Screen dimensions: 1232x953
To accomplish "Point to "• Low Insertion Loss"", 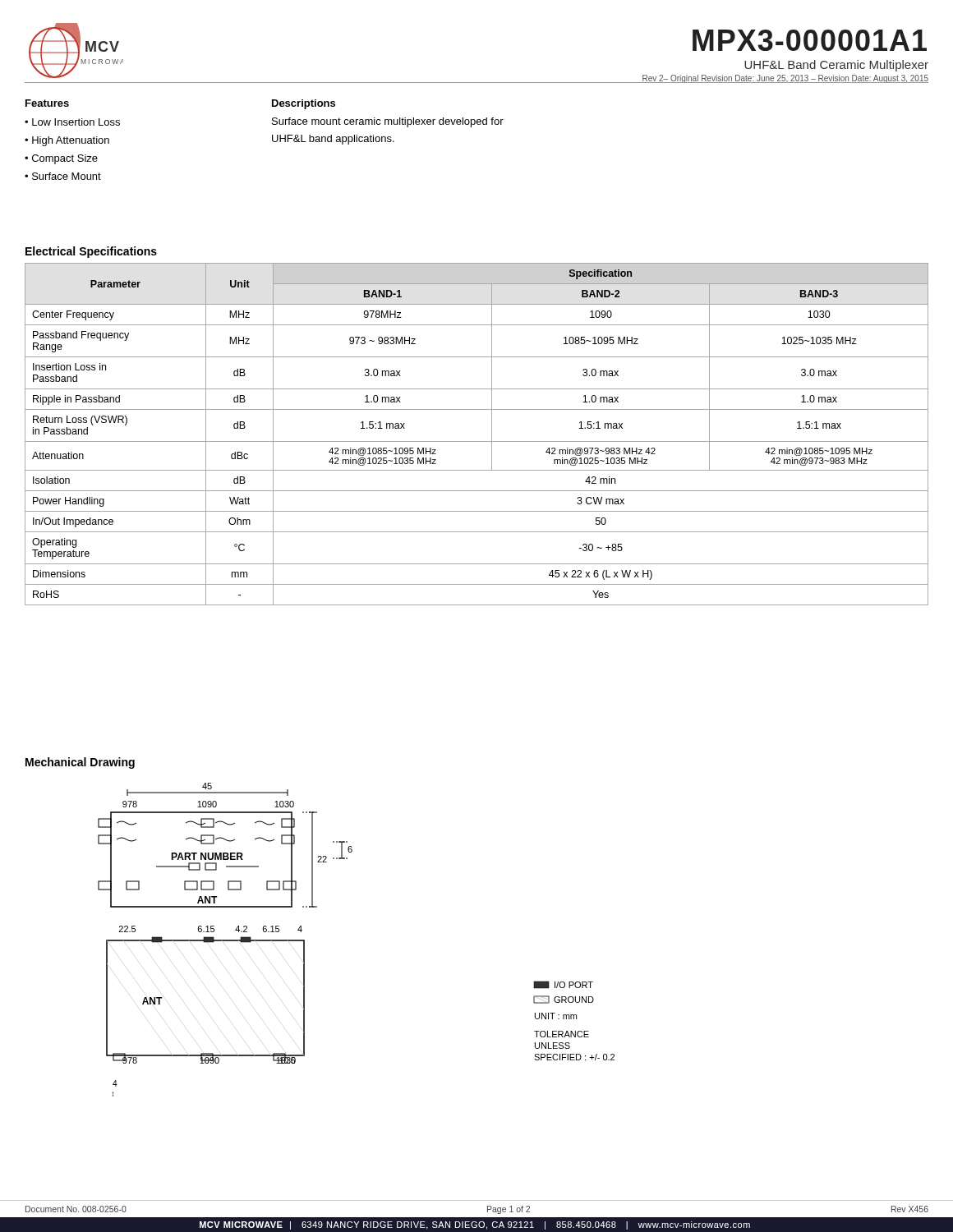I will 73,122.
